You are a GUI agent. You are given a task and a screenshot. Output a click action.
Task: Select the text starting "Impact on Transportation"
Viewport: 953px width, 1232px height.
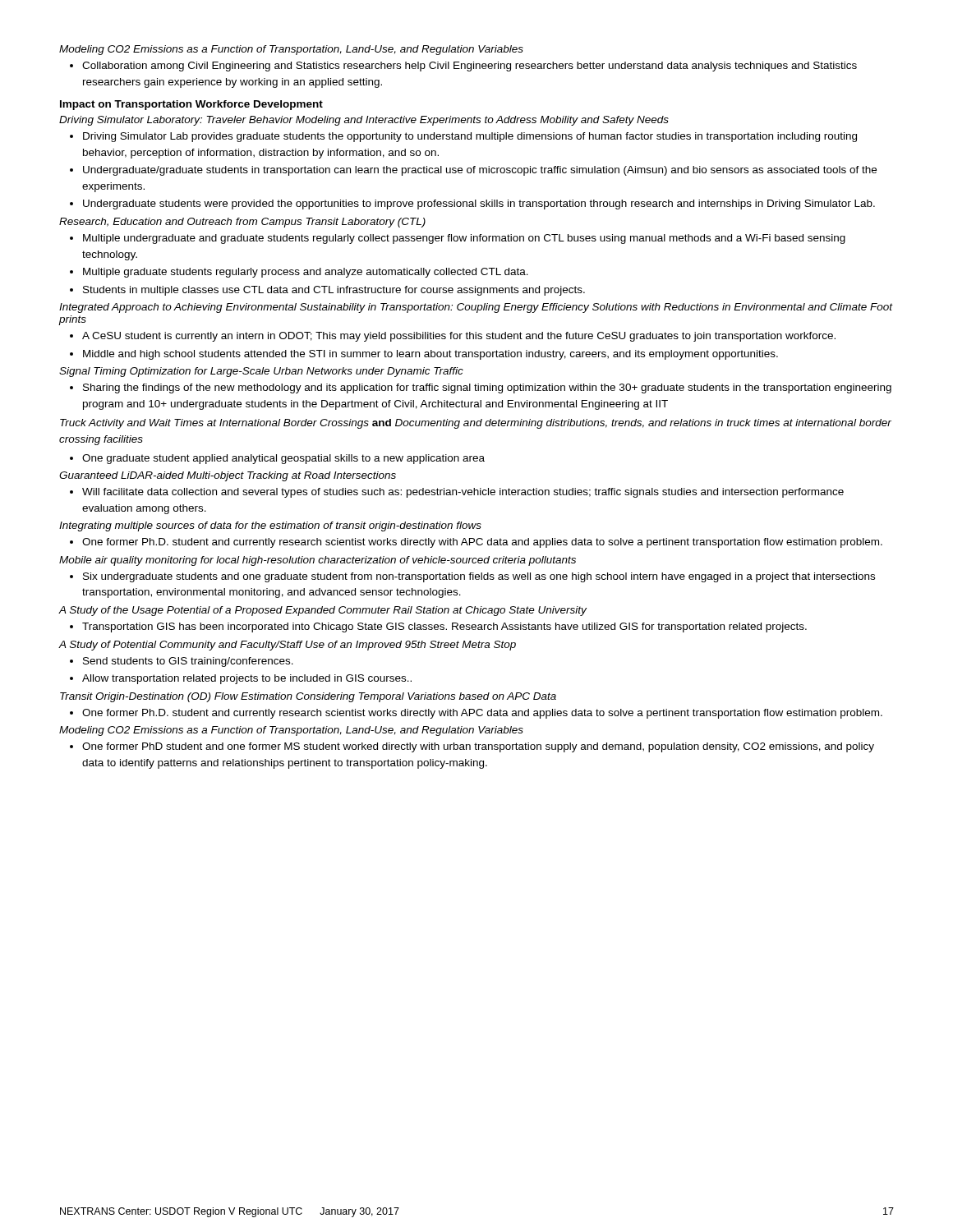(x=191, y=104)
